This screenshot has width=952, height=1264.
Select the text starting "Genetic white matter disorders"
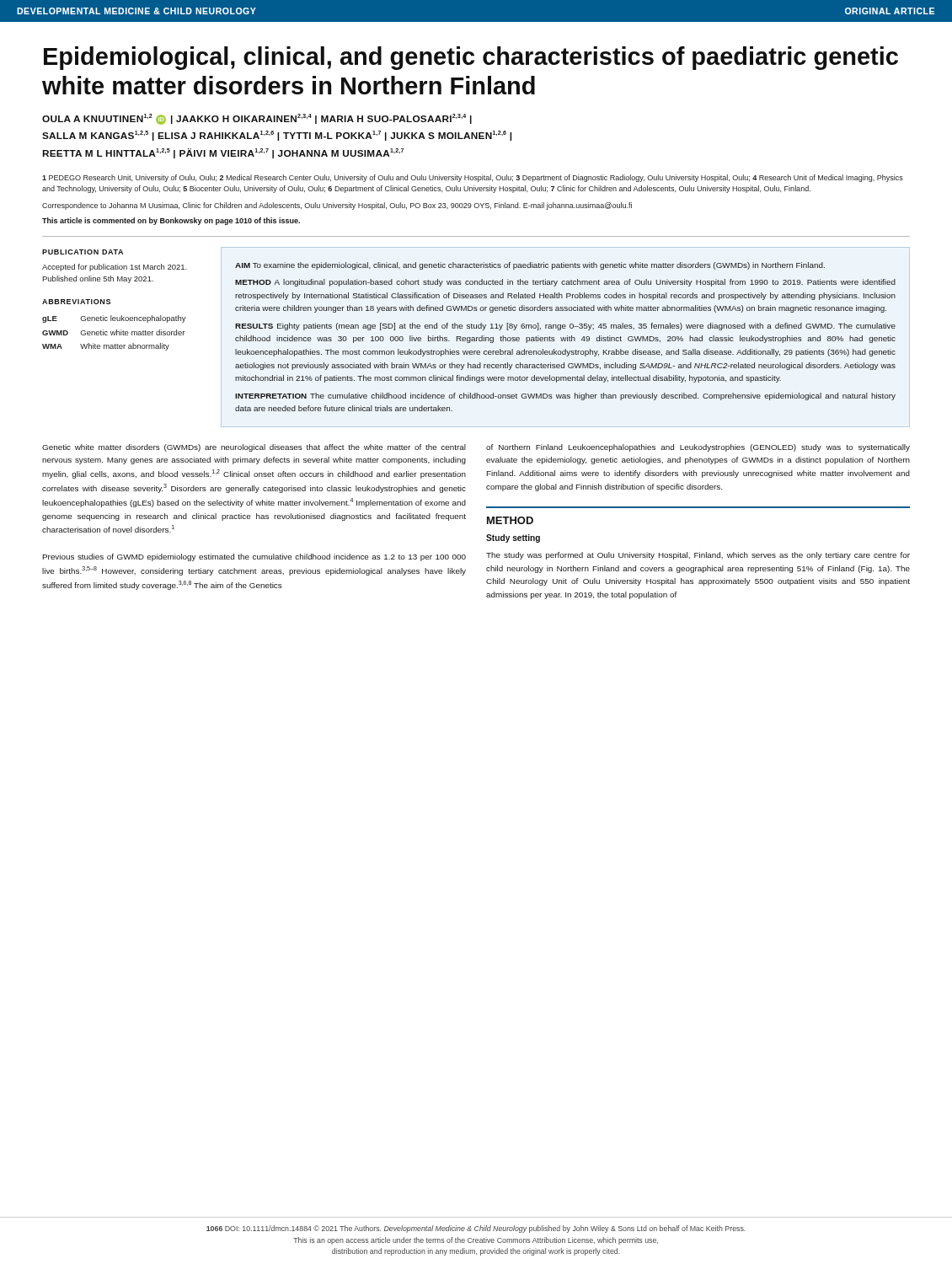click(x=254, y=488)
